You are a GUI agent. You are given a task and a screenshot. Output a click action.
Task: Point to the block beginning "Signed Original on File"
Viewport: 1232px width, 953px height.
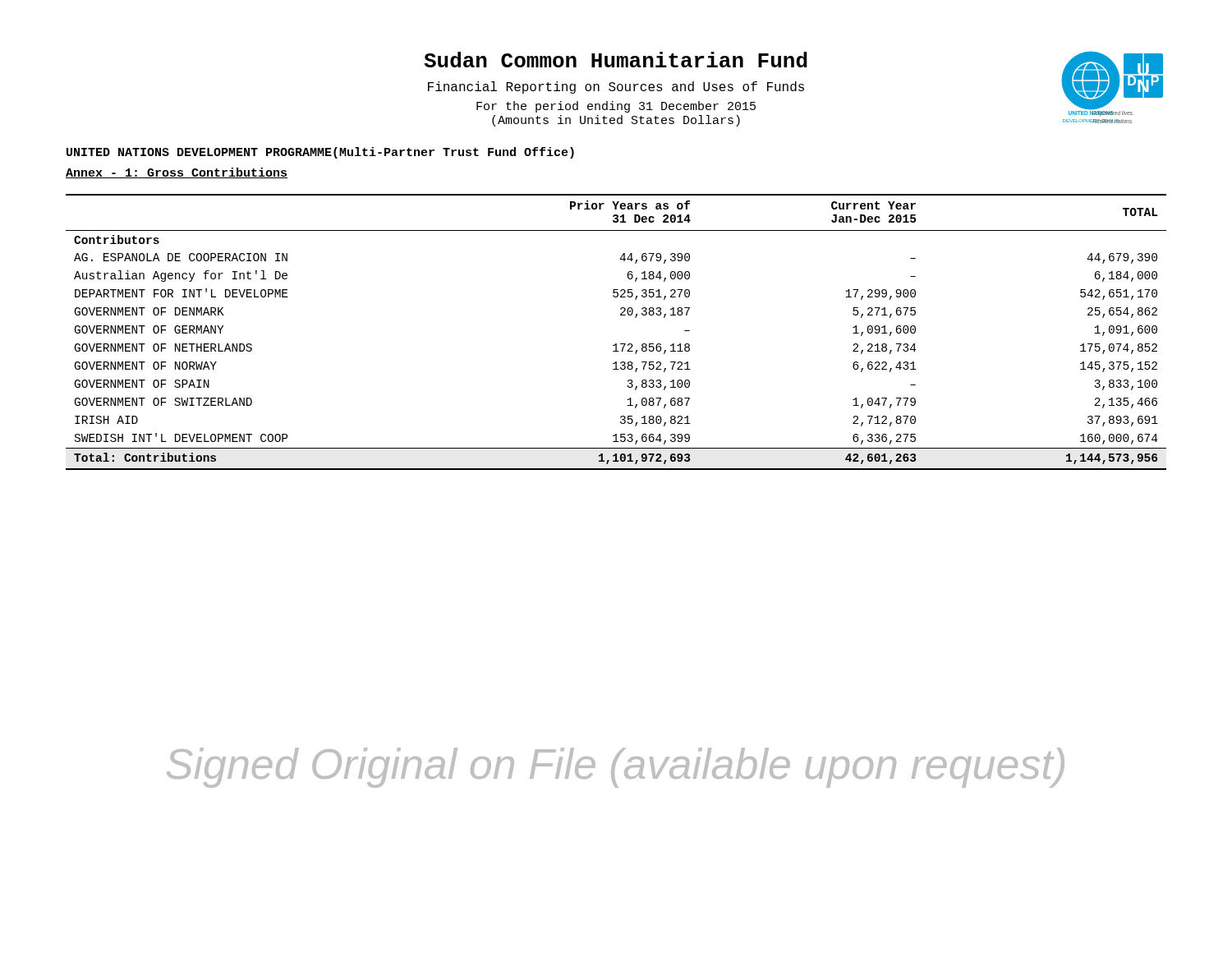click(616, 764)
